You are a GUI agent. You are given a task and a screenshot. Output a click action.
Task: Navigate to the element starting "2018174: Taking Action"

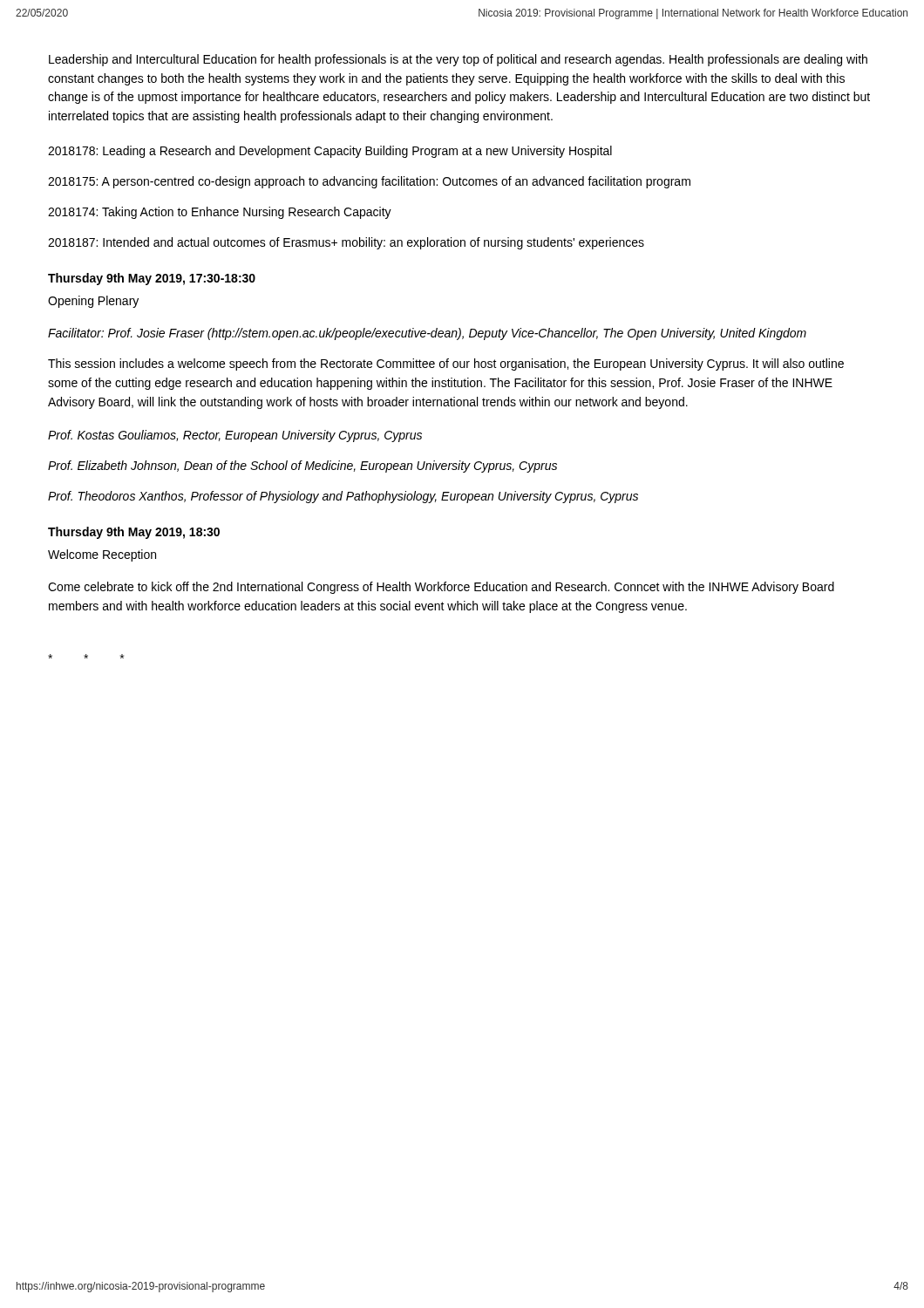pos(219,212)
